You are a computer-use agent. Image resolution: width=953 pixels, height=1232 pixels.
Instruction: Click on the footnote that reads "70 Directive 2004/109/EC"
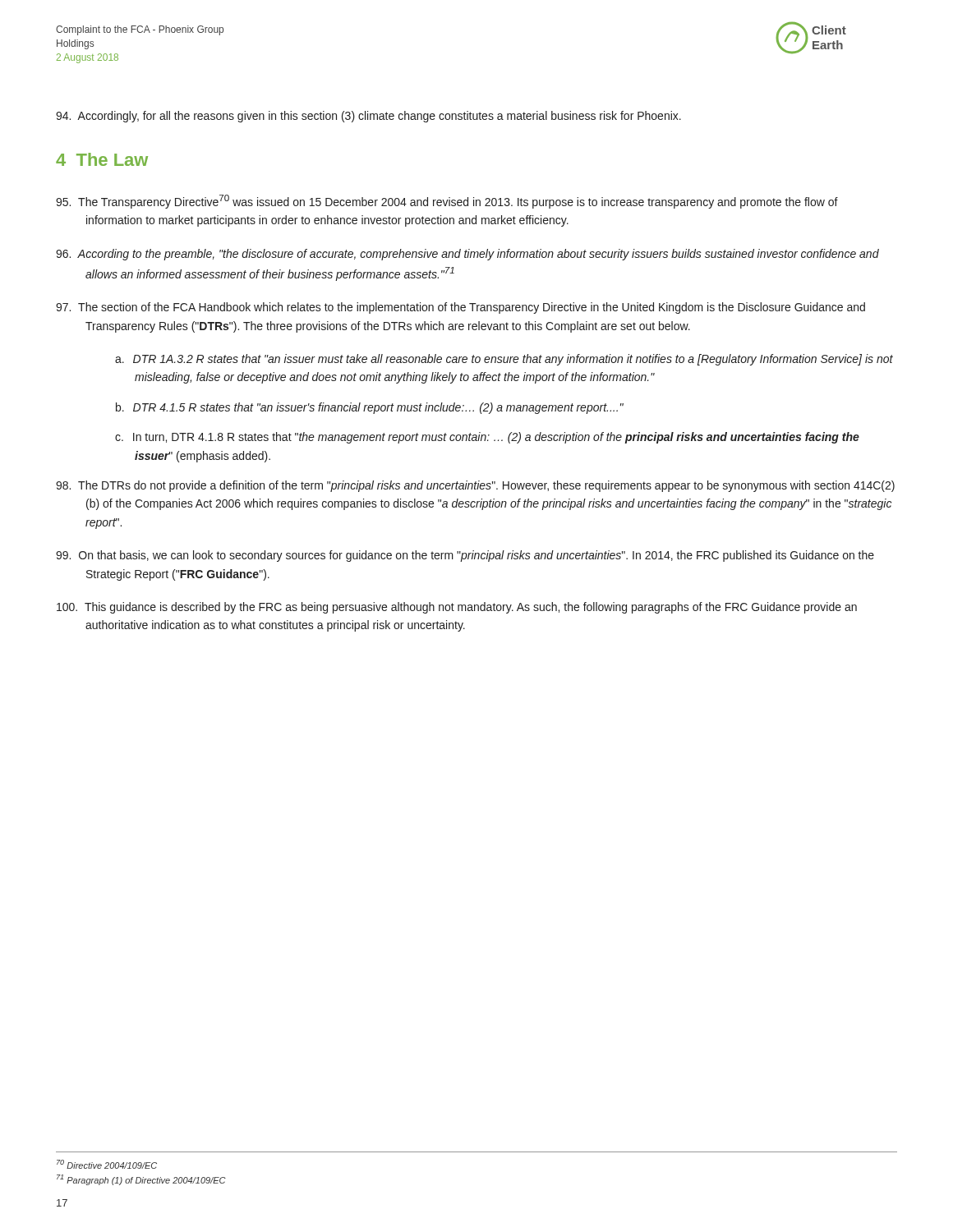[106, 1164]
